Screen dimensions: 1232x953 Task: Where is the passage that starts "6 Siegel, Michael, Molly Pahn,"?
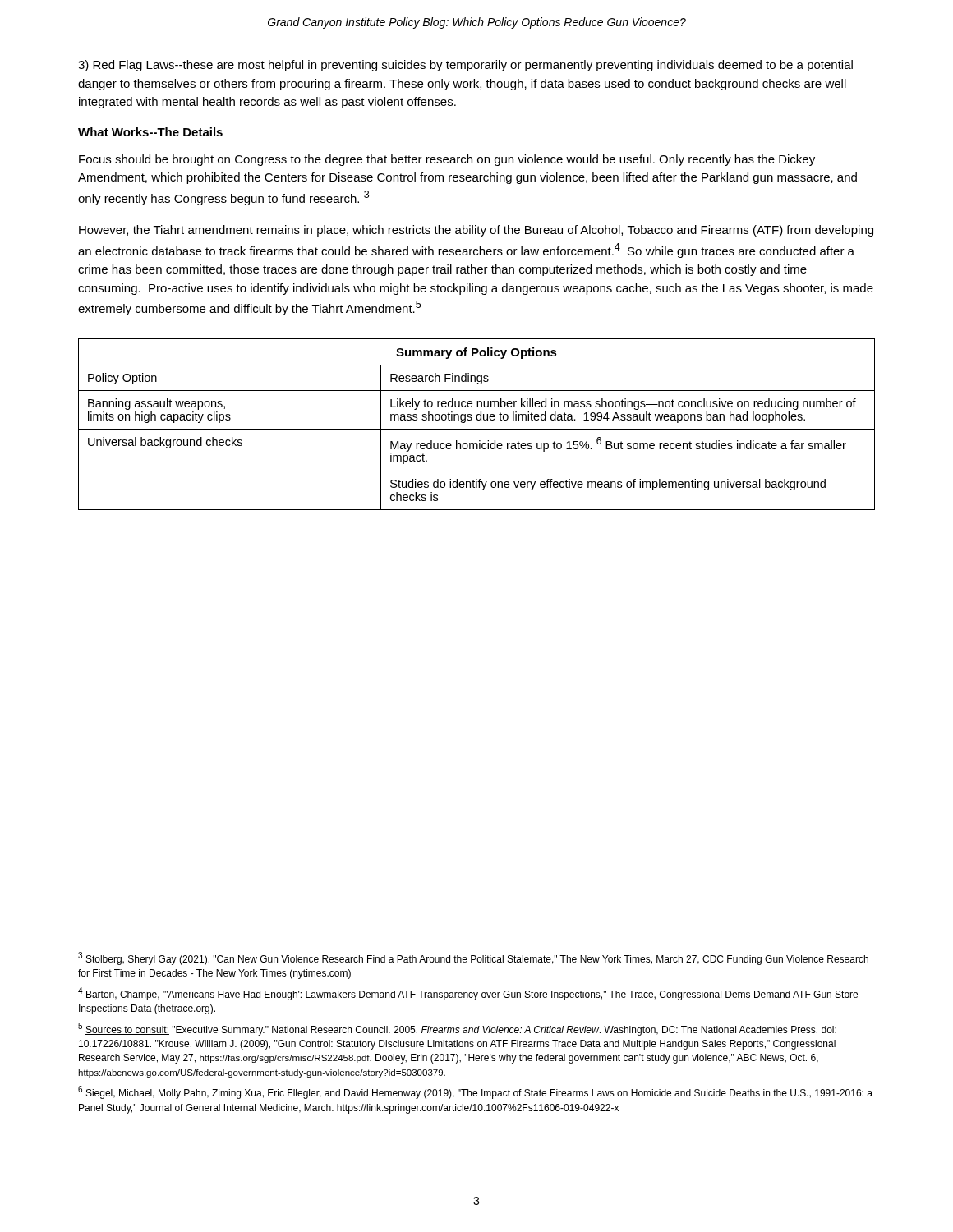pos(475,1099)
